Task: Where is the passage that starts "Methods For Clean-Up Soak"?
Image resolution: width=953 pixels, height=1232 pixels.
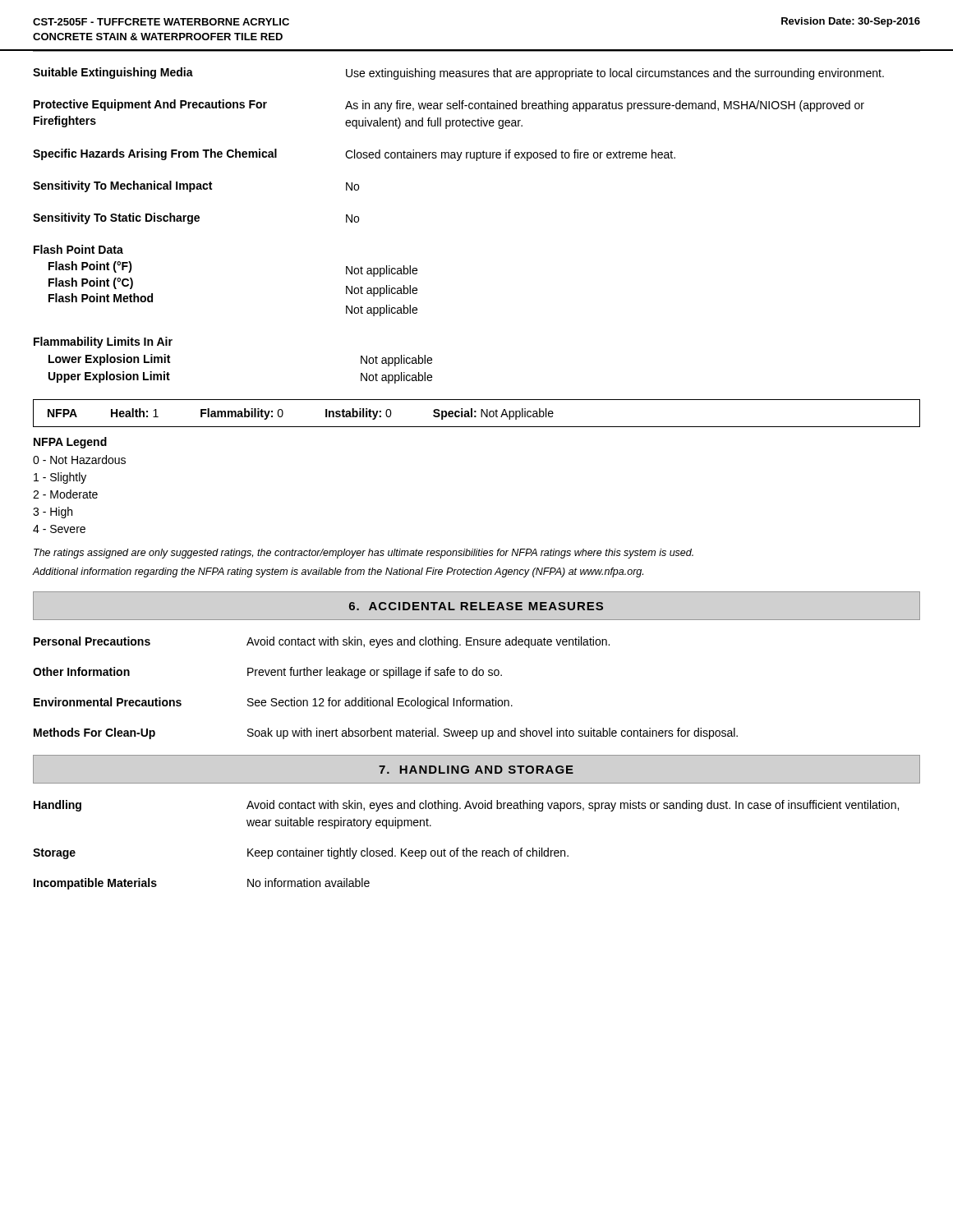Action: [x=476, y=733]
